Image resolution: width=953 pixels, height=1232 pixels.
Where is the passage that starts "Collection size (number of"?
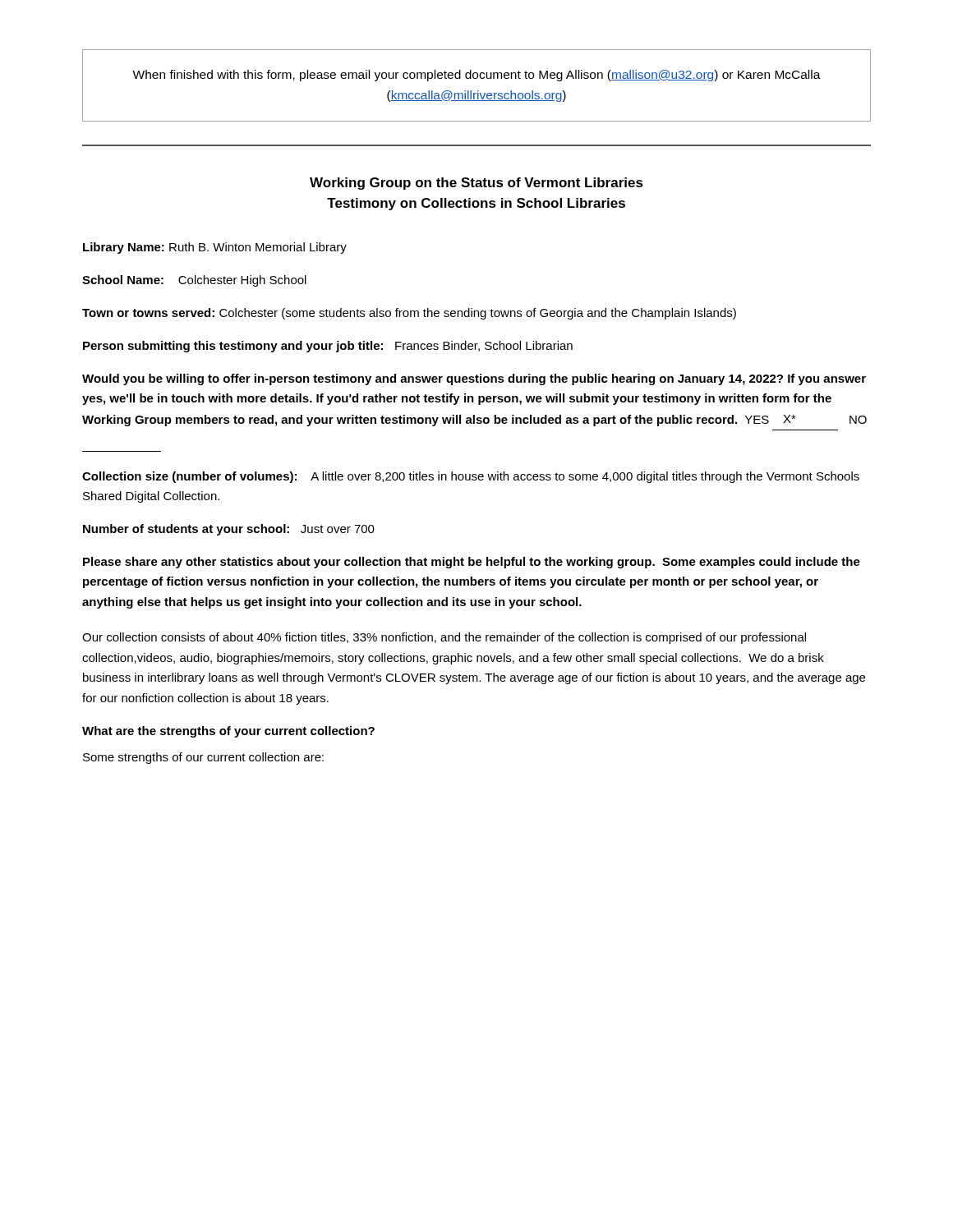tap(471, 485)
